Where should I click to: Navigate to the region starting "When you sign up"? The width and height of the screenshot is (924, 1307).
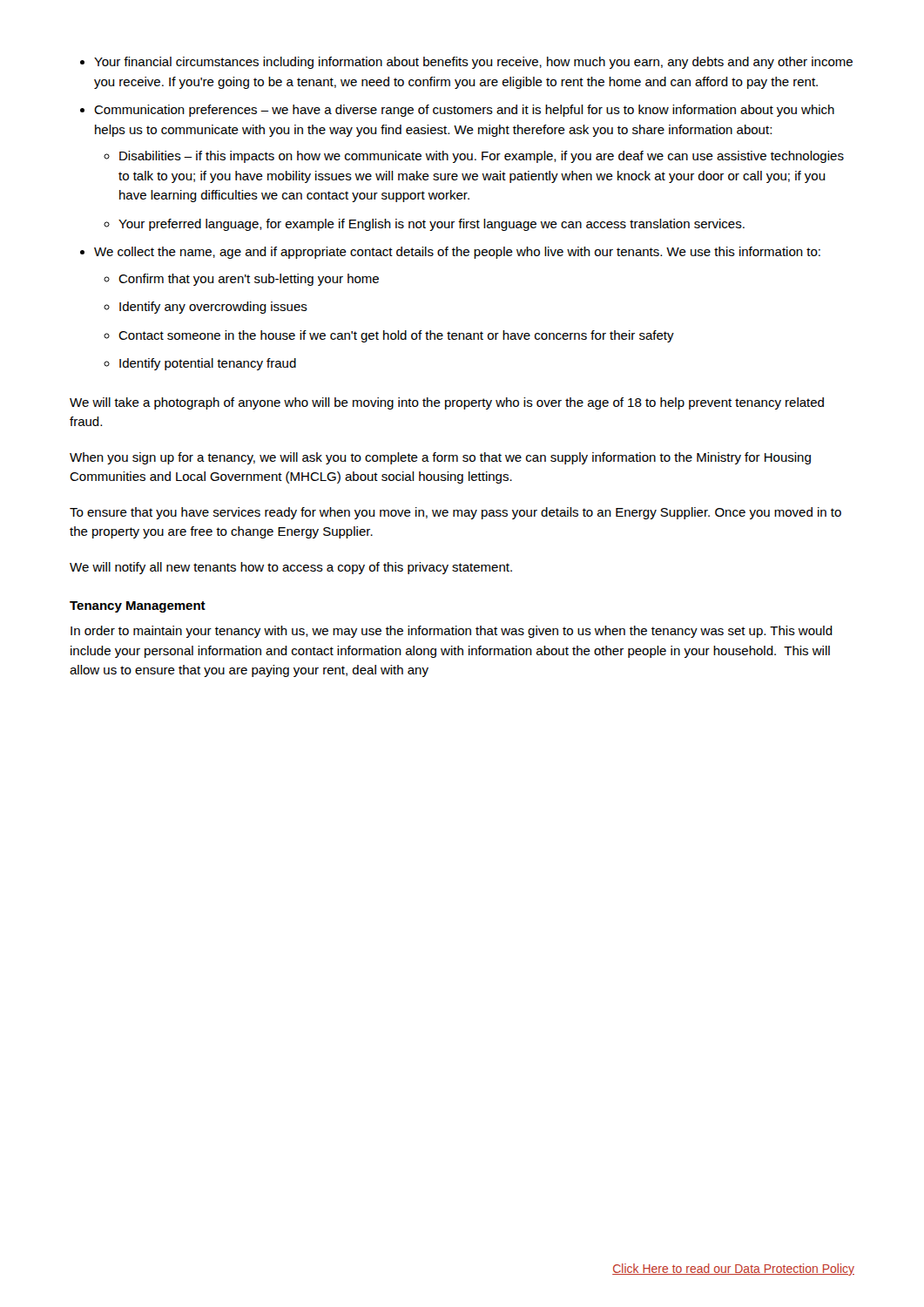(x=441, y=466)
